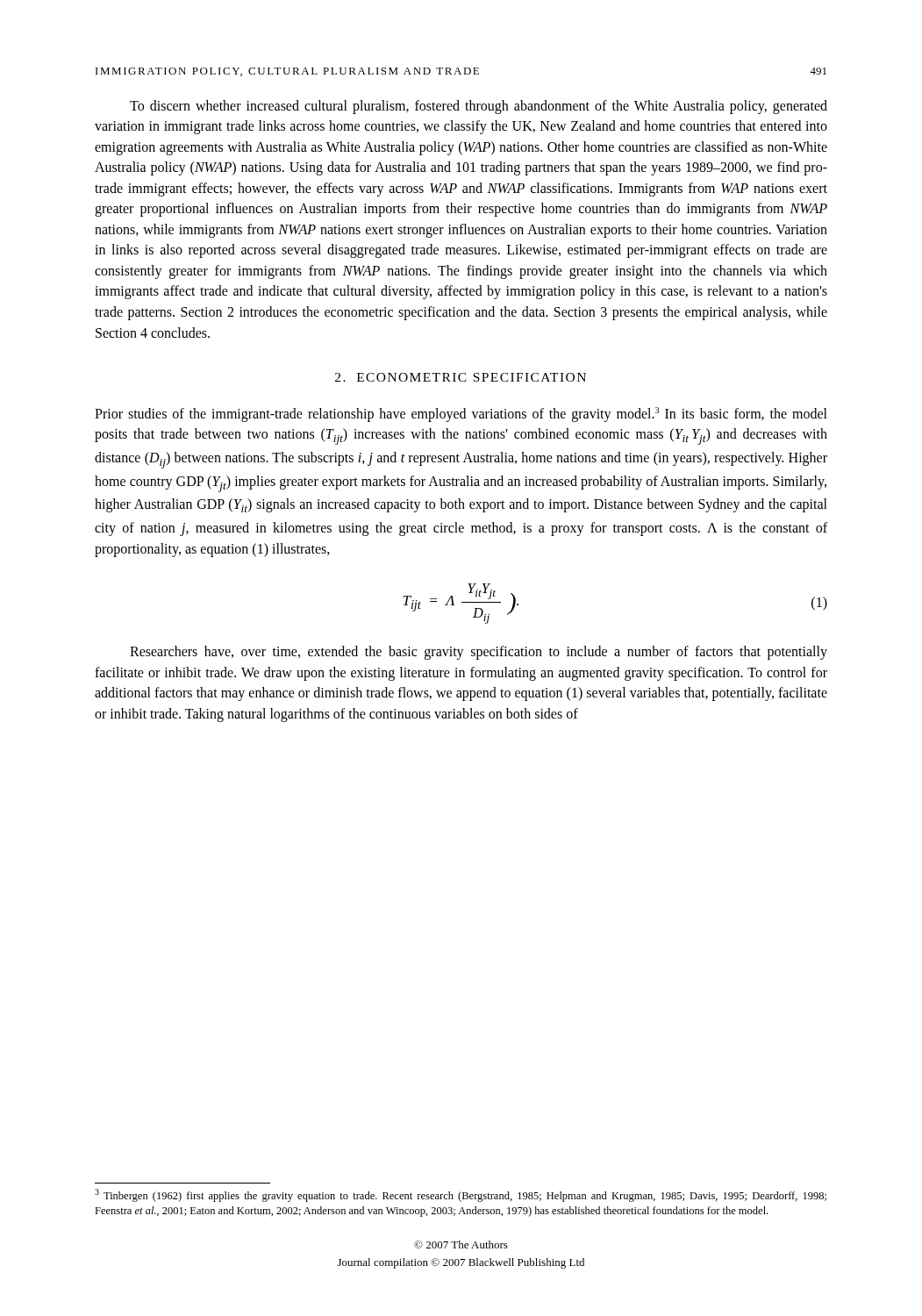Click on the text block that says "To discern whether increased cultural pluralism, fostered"

click(461, 219)
